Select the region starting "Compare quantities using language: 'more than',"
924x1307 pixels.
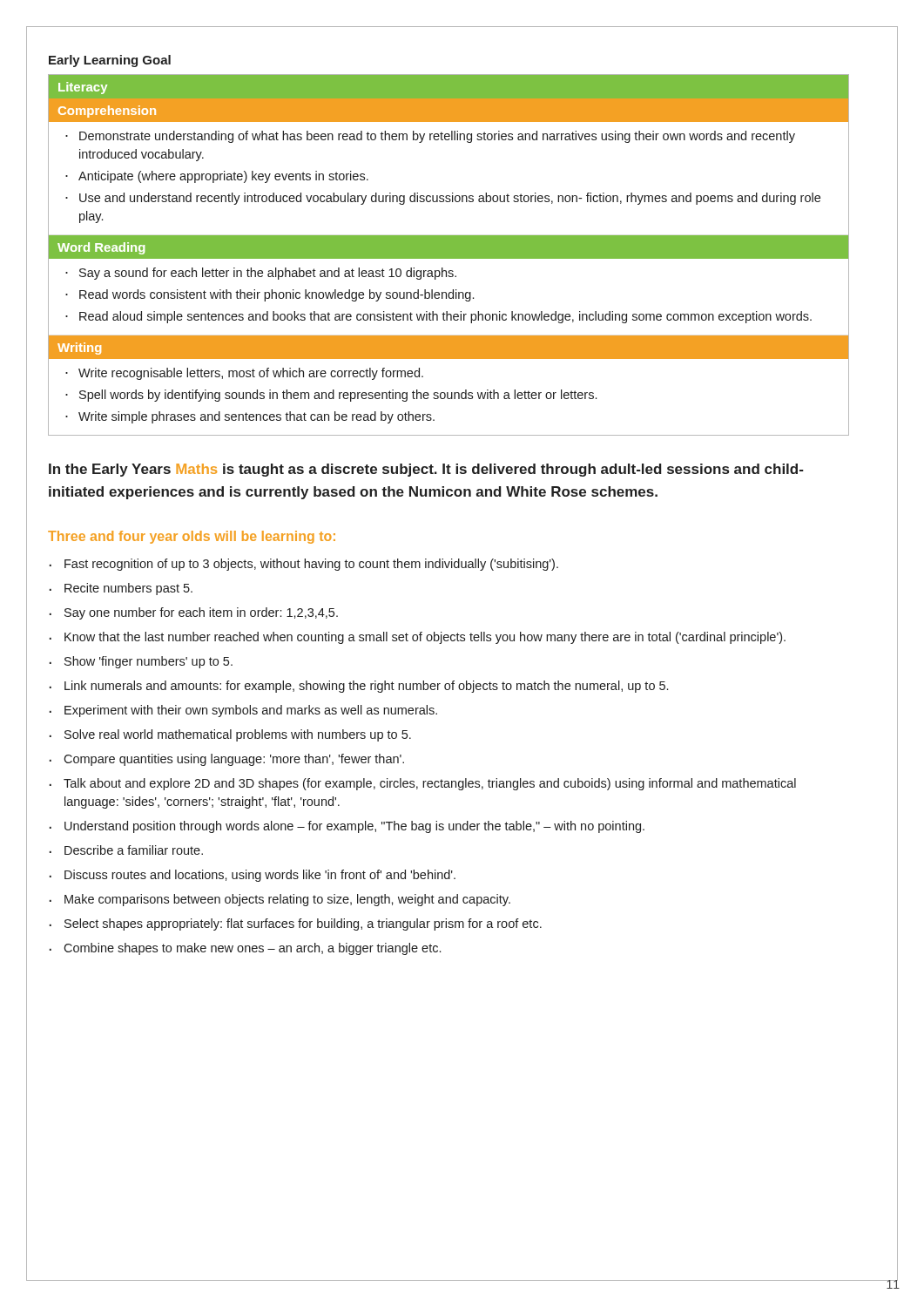(x=227, y=760)
